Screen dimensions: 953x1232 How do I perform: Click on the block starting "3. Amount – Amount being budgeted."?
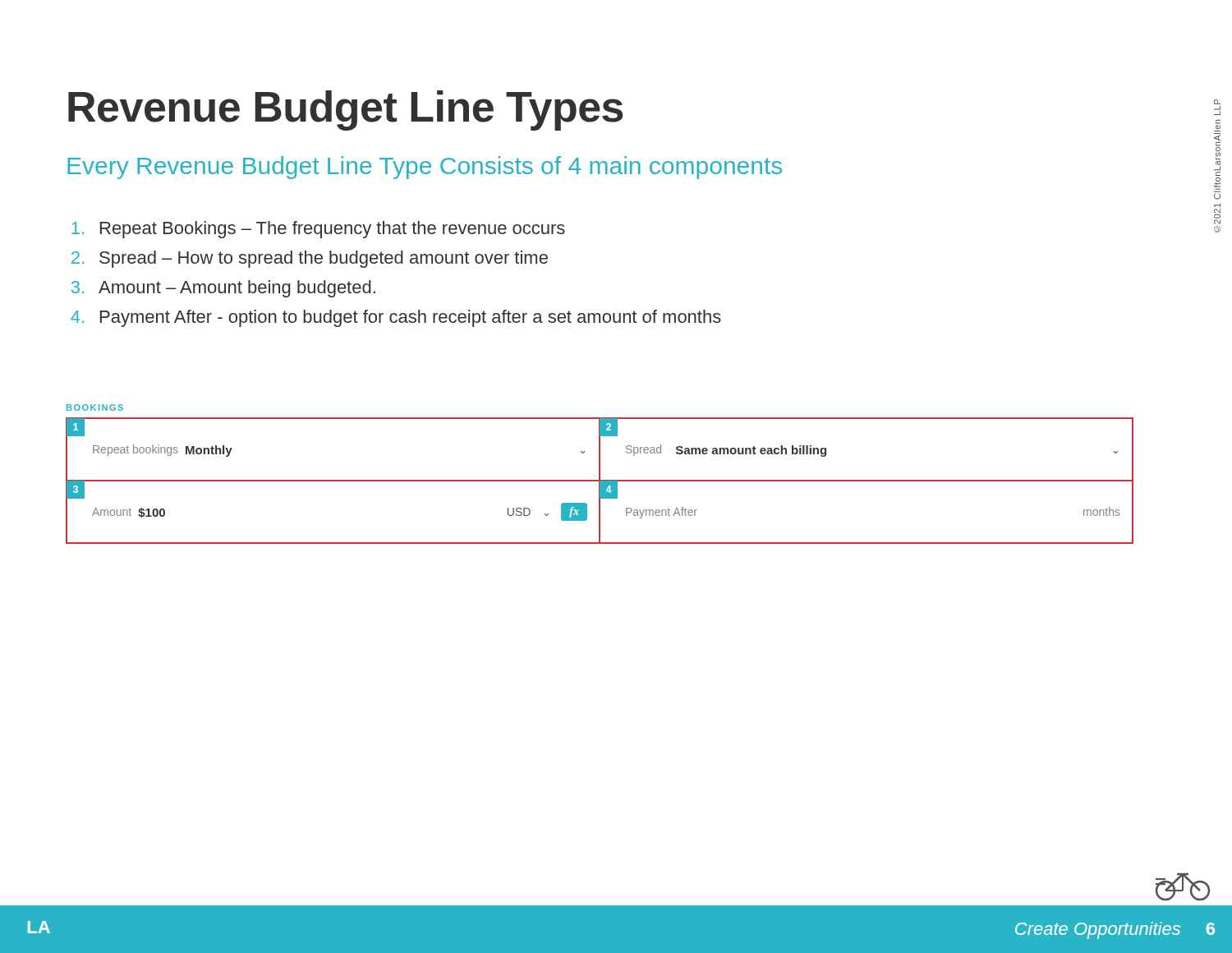[221, 288]
